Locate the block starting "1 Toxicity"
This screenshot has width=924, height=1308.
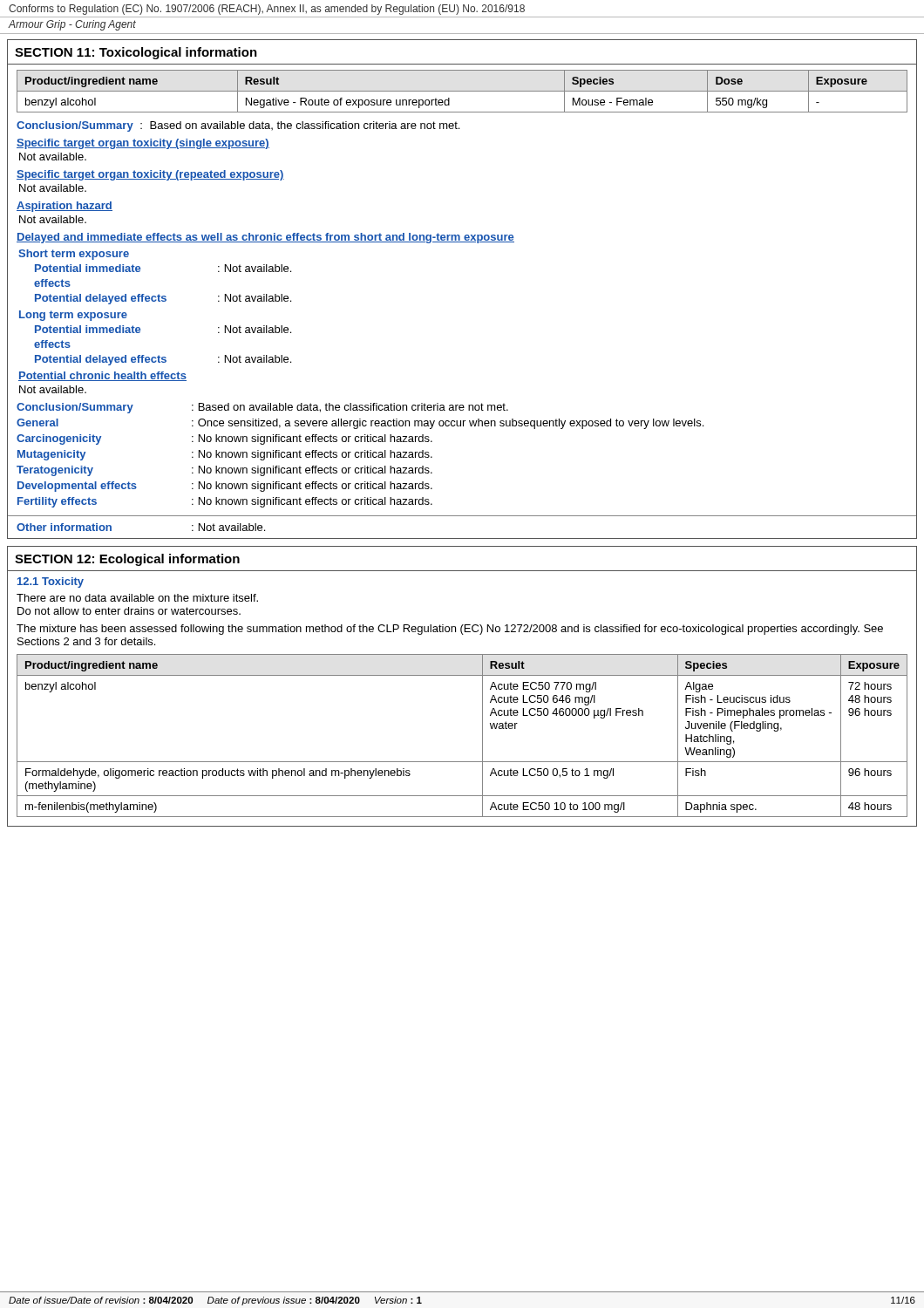(50, 581)
